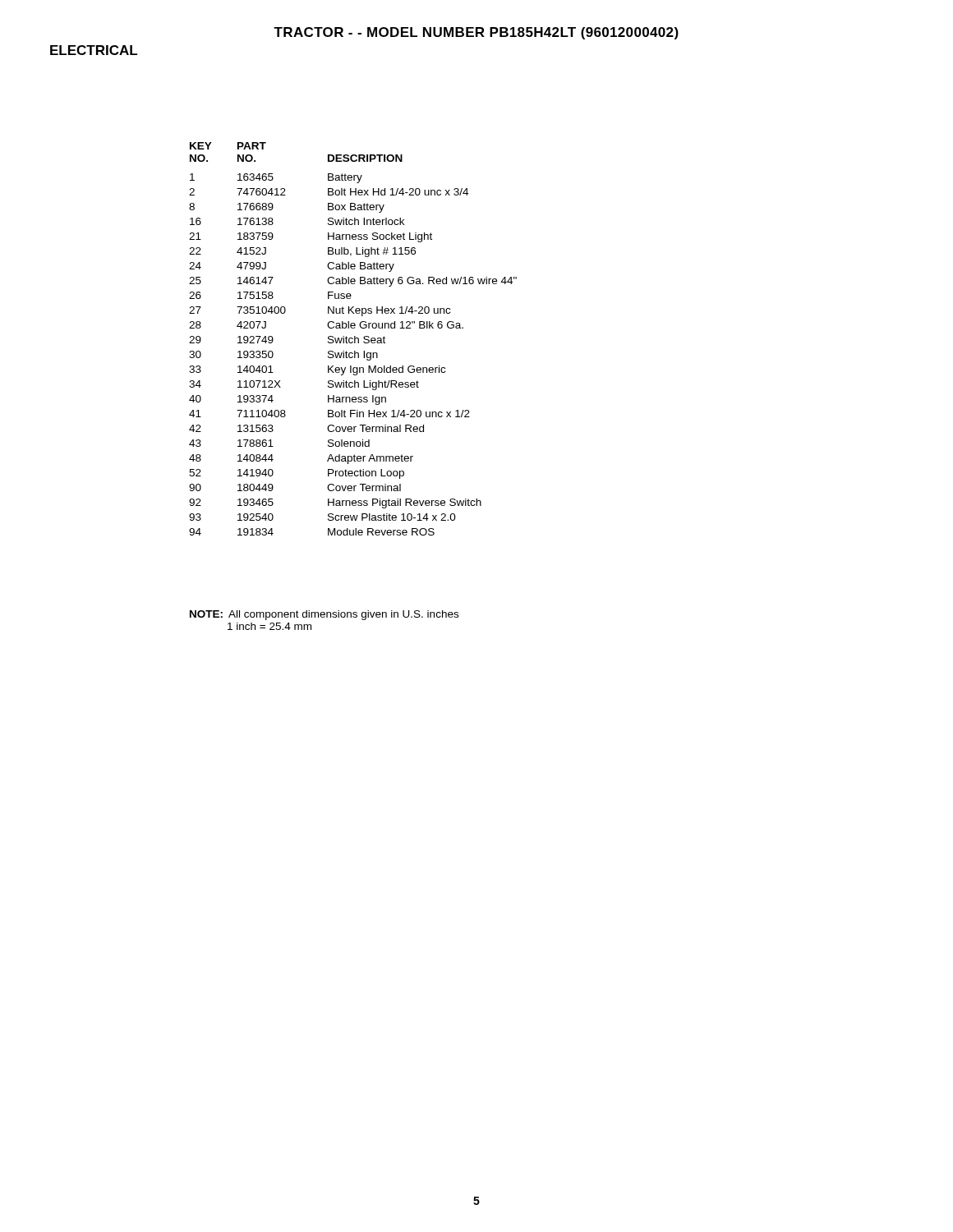Select the table that reads "KEY NO."
This screenshot has width=953, height=1232.
click(398, 339)
